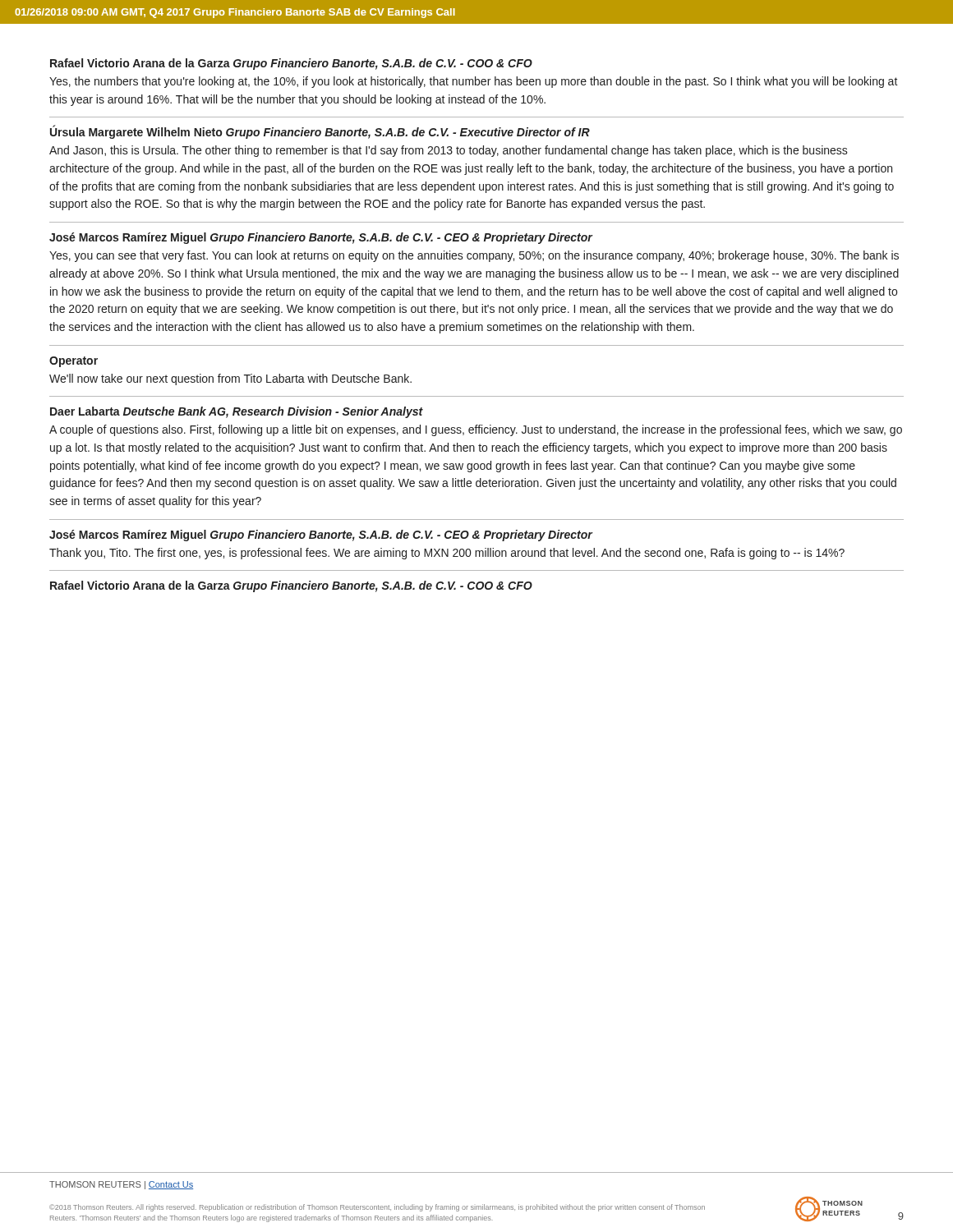The width and height of the screenshot is (953, 1232).
Task: Select the text block that reads "Úrsula Margarete Wilhelm Nieto"
Action: [476, 170]
